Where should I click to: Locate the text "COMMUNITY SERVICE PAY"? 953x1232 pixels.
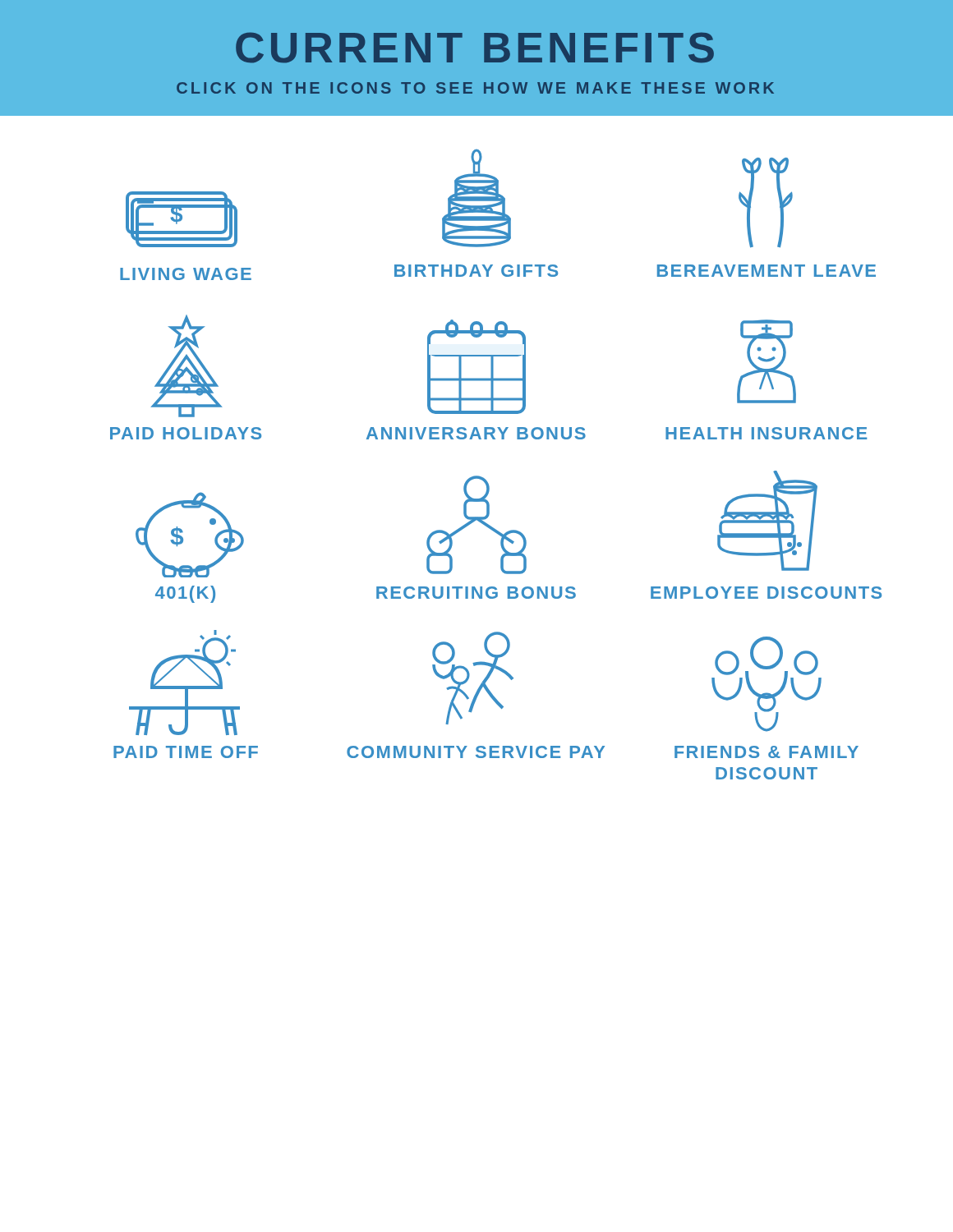476,752
